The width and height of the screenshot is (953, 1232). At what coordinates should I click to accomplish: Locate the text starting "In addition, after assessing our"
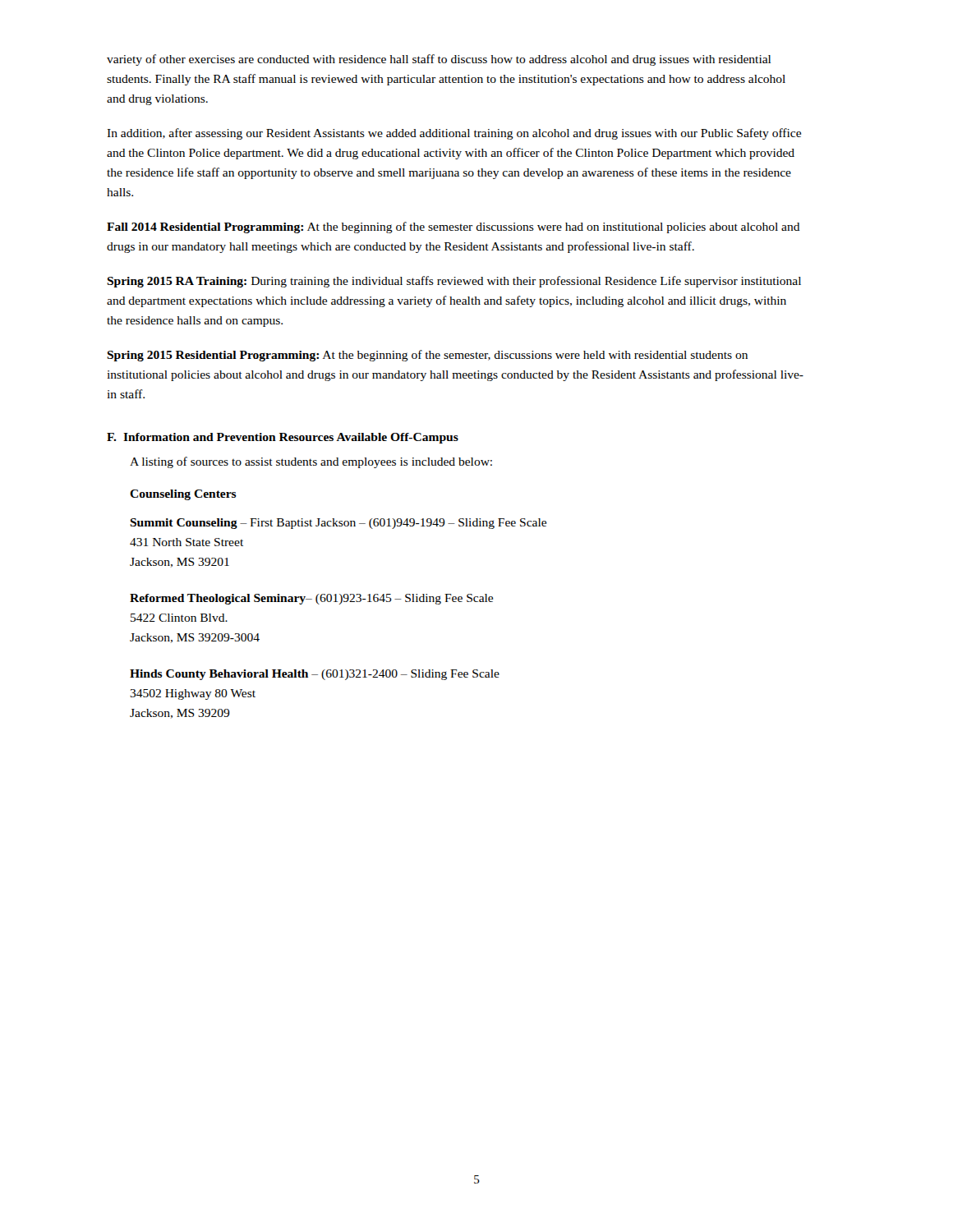[454, 162]
